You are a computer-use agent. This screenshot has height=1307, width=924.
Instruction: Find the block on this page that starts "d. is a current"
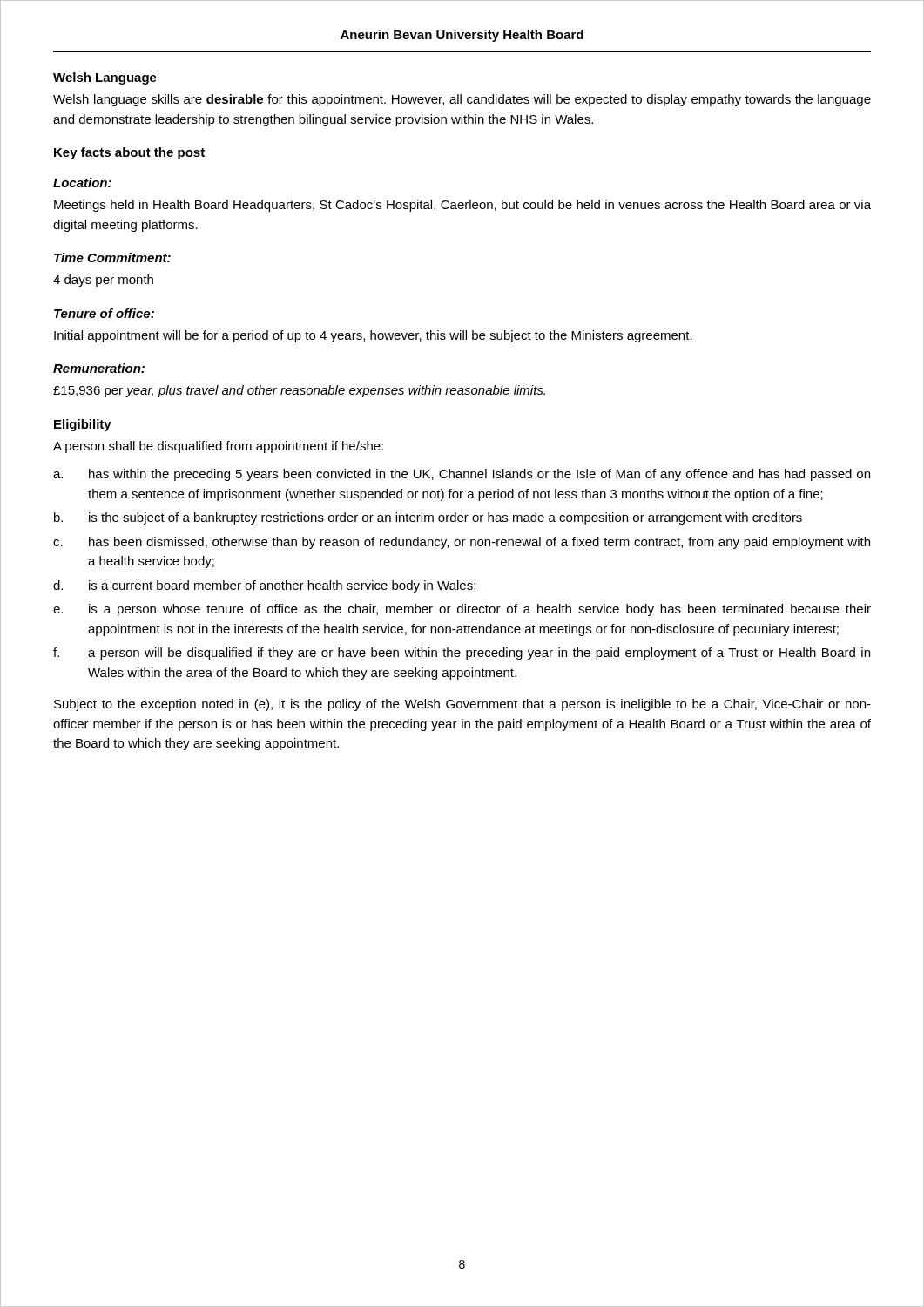(462, 585)
